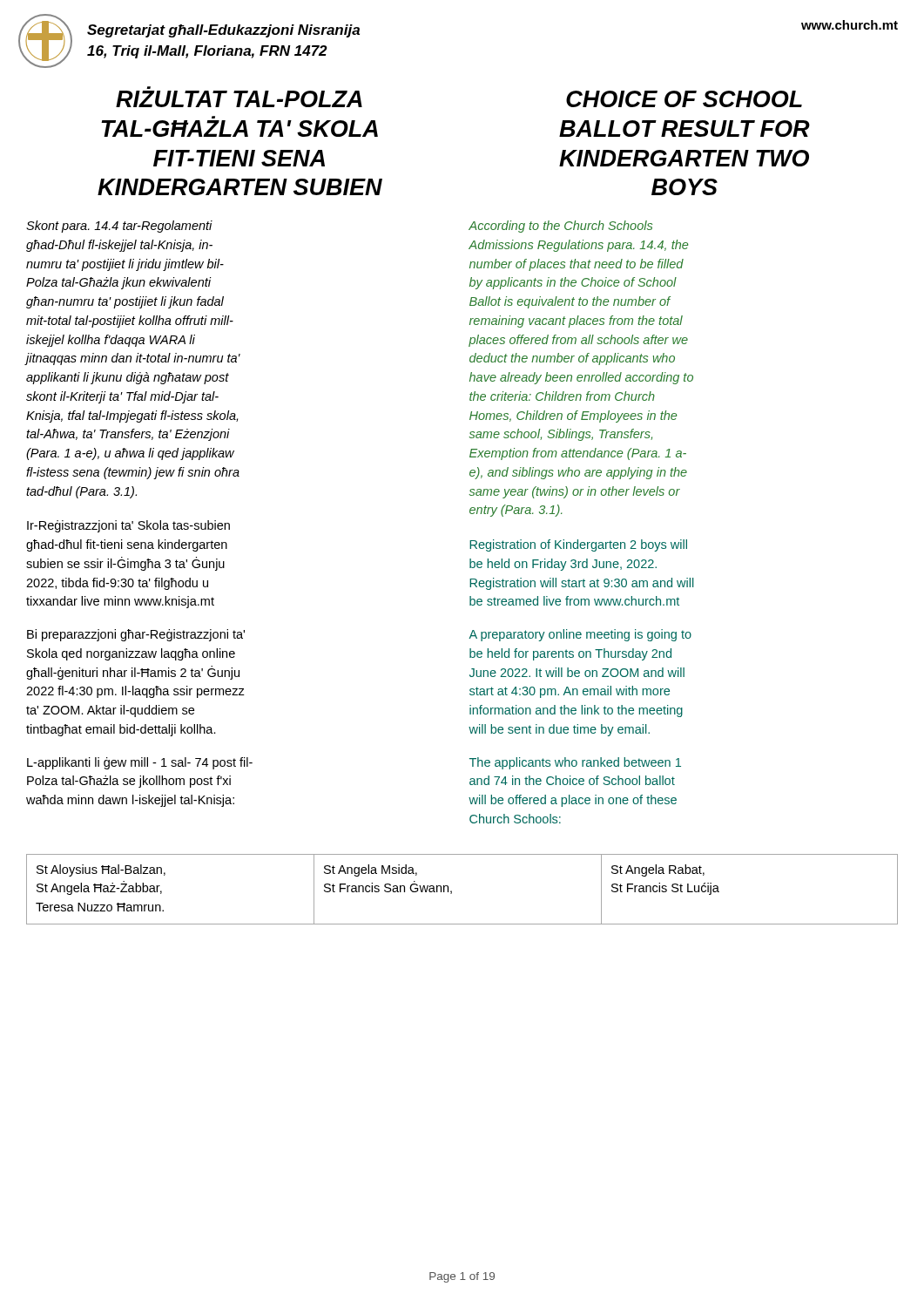Click the passage that begins "Ir-Reġistrazzjoni ta' Skola tas-subien għad-dħul fit-tieni"
The image size is (924, 1307).
(x=128, y=526)
